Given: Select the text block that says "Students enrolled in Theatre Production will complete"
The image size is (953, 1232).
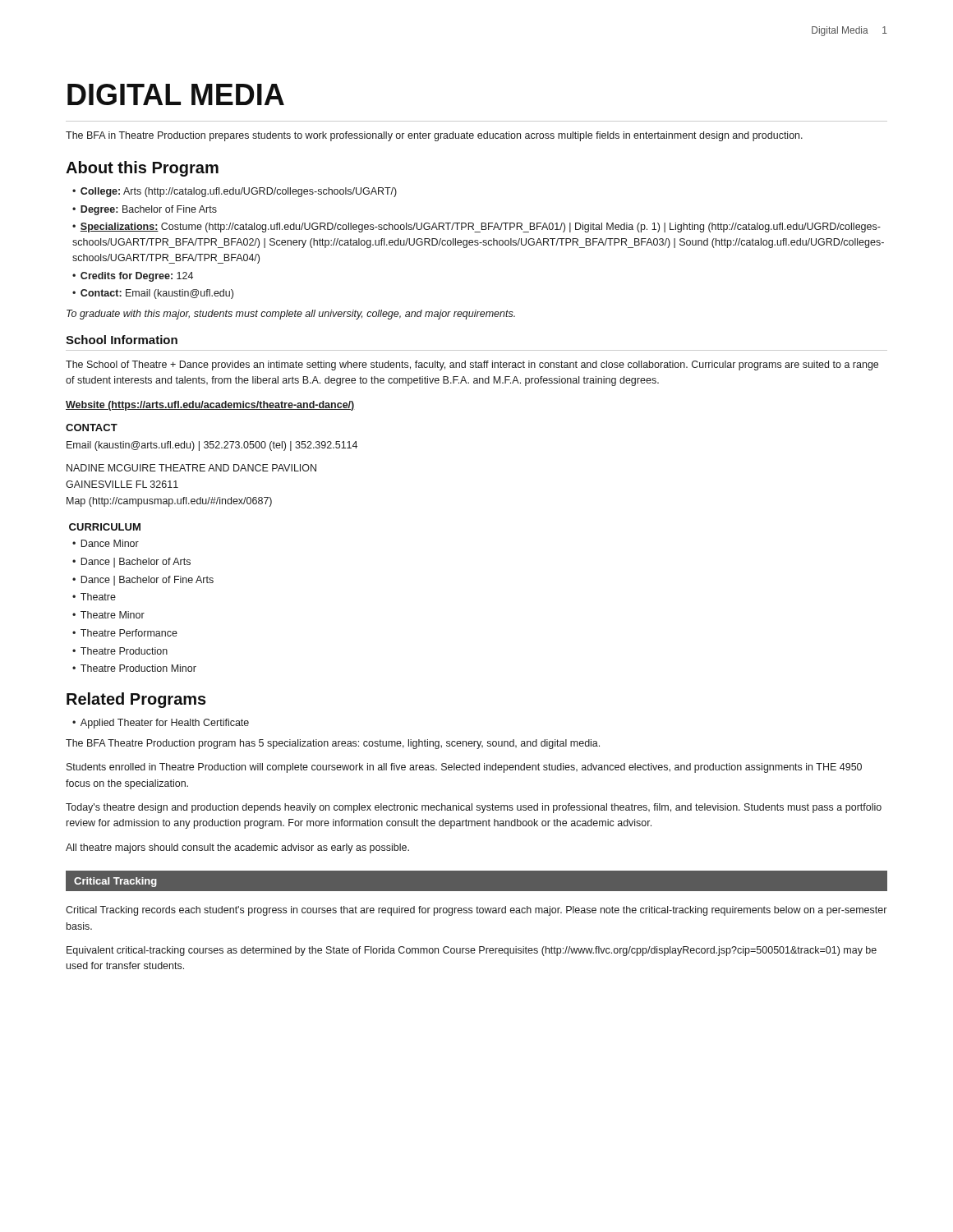Looking at the screenshot, I should click(x=464, y=775).
